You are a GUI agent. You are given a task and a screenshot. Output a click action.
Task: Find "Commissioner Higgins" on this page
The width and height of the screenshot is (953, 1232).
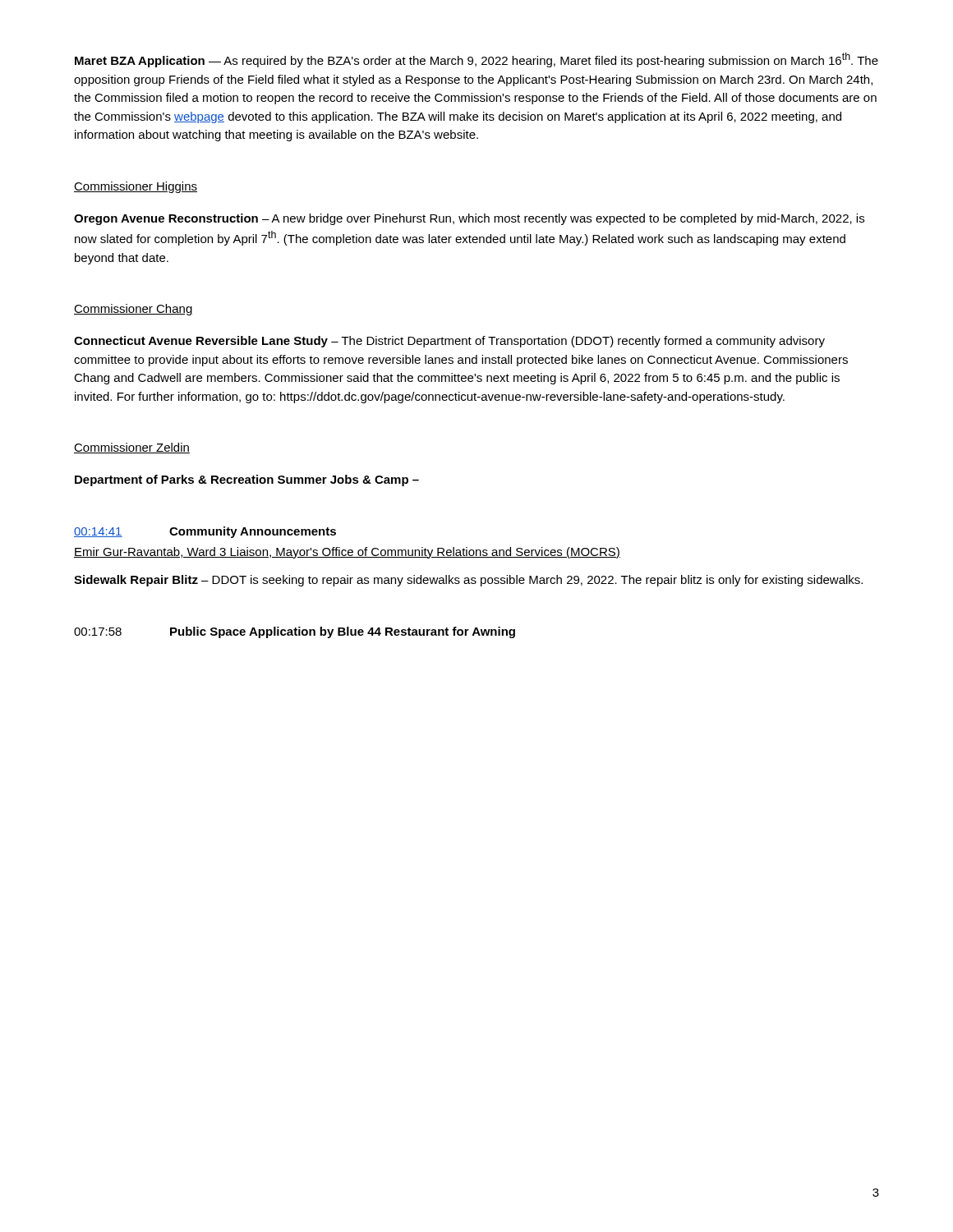tap(136, 186)
